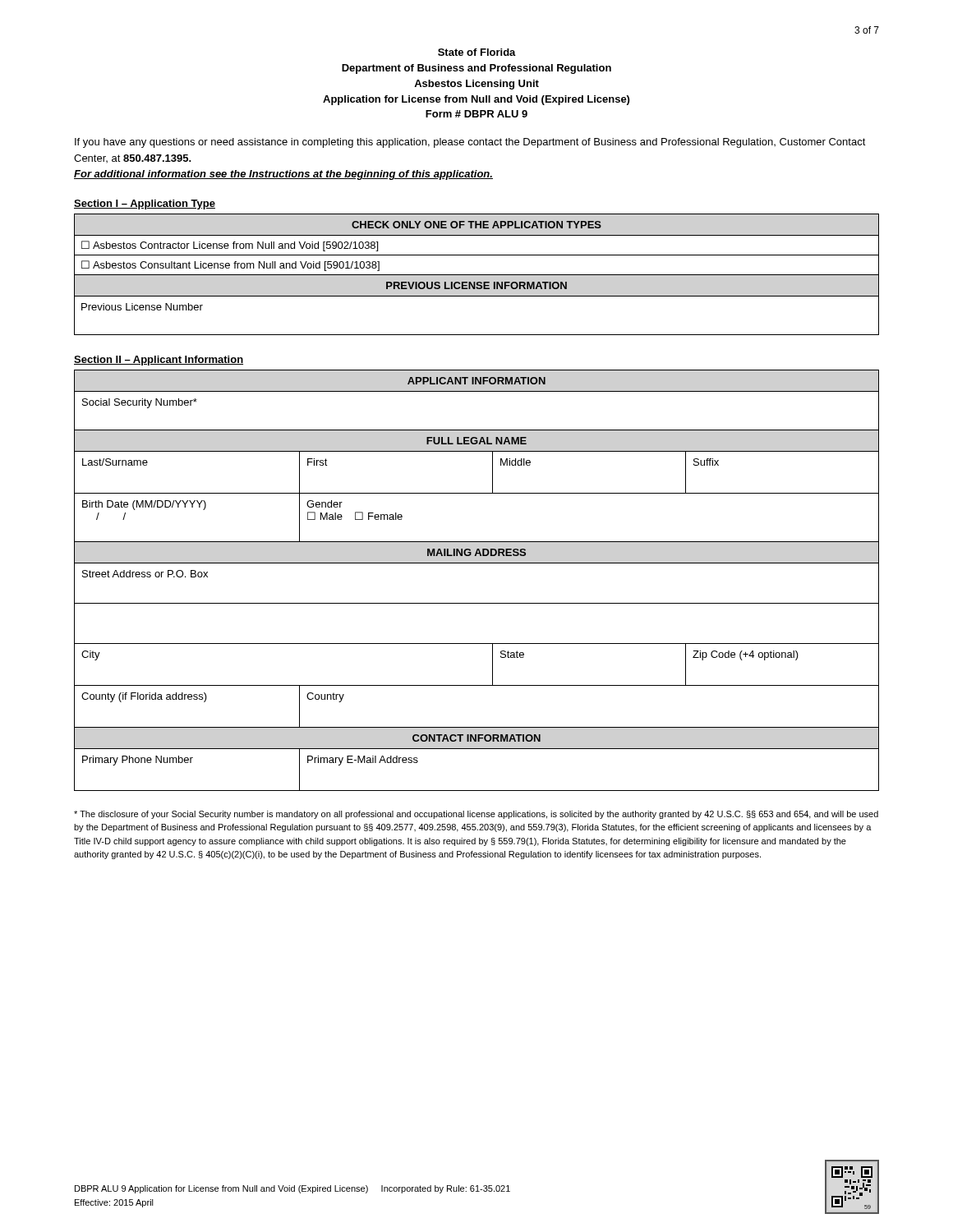
Task: Select the table that reads "CHECK ONLY ONE OF"
Action: point(476,274)
